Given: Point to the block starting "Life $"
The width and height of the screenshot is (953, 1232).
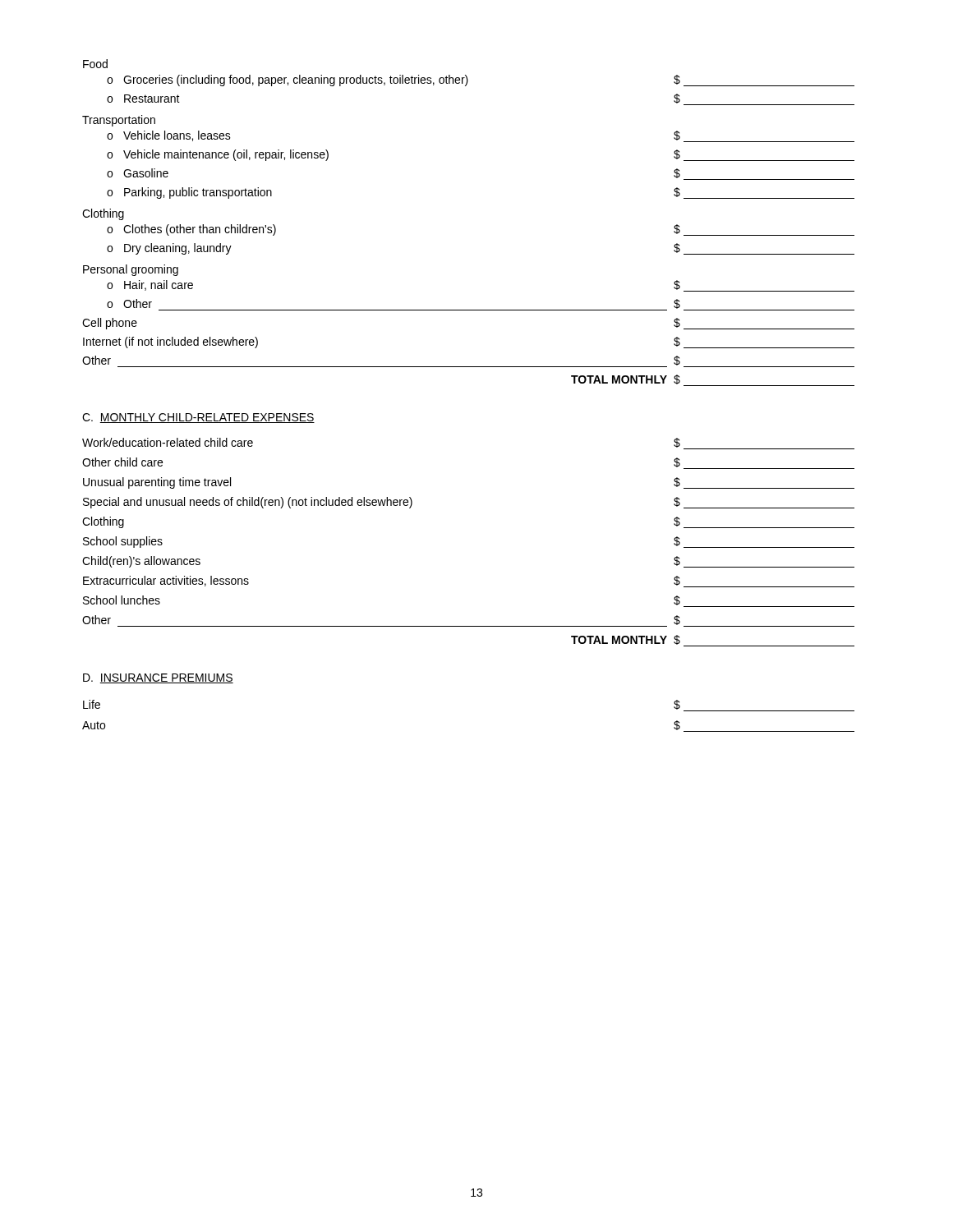Looking at the screenshot, I should coord(96,705).
